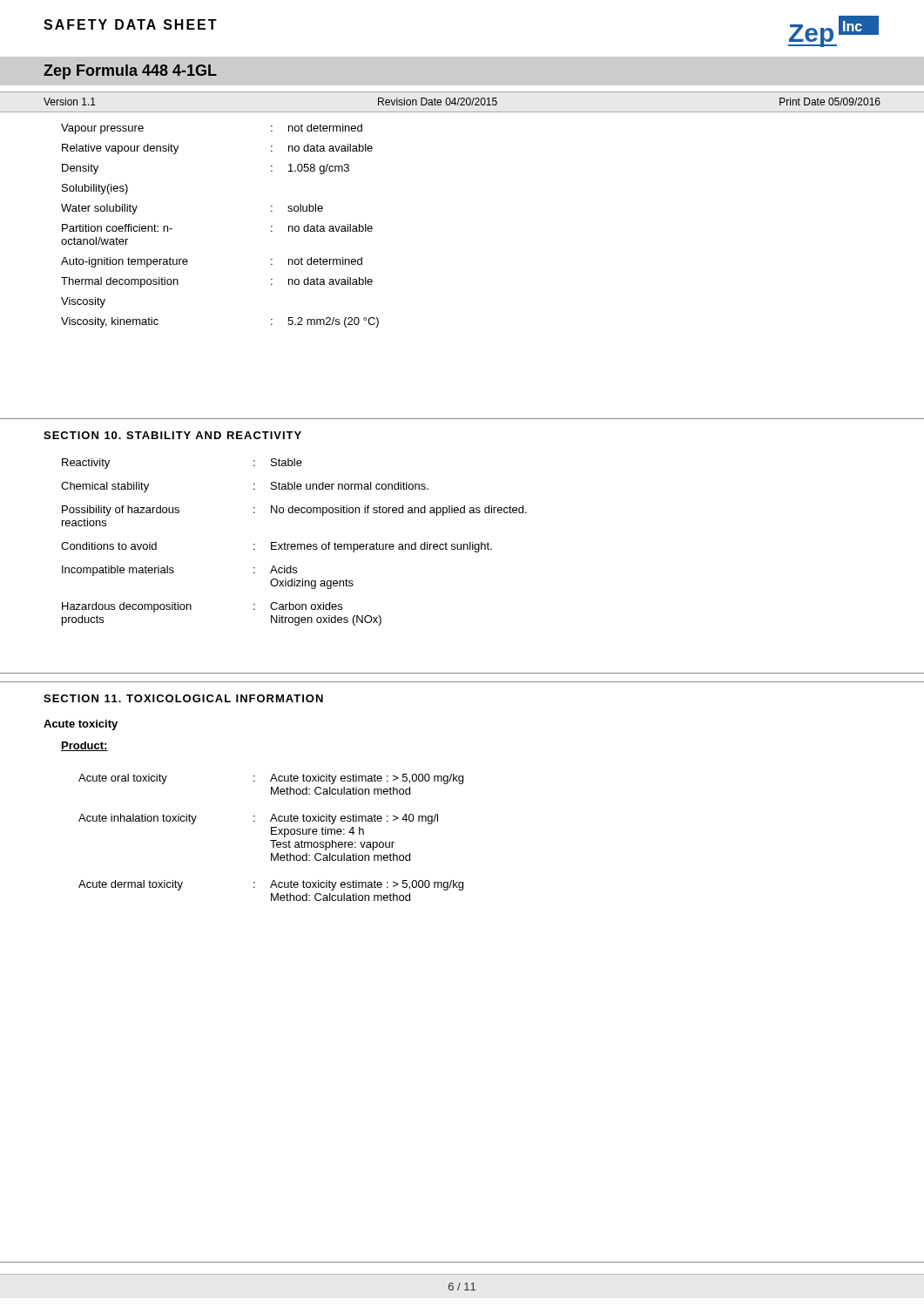Click where it says "SECTION 11. TOXICOLOGICAL INFORMATION"
This screenshot has width=924, height=1307.
pyautogui.click(x=184, y=698)
